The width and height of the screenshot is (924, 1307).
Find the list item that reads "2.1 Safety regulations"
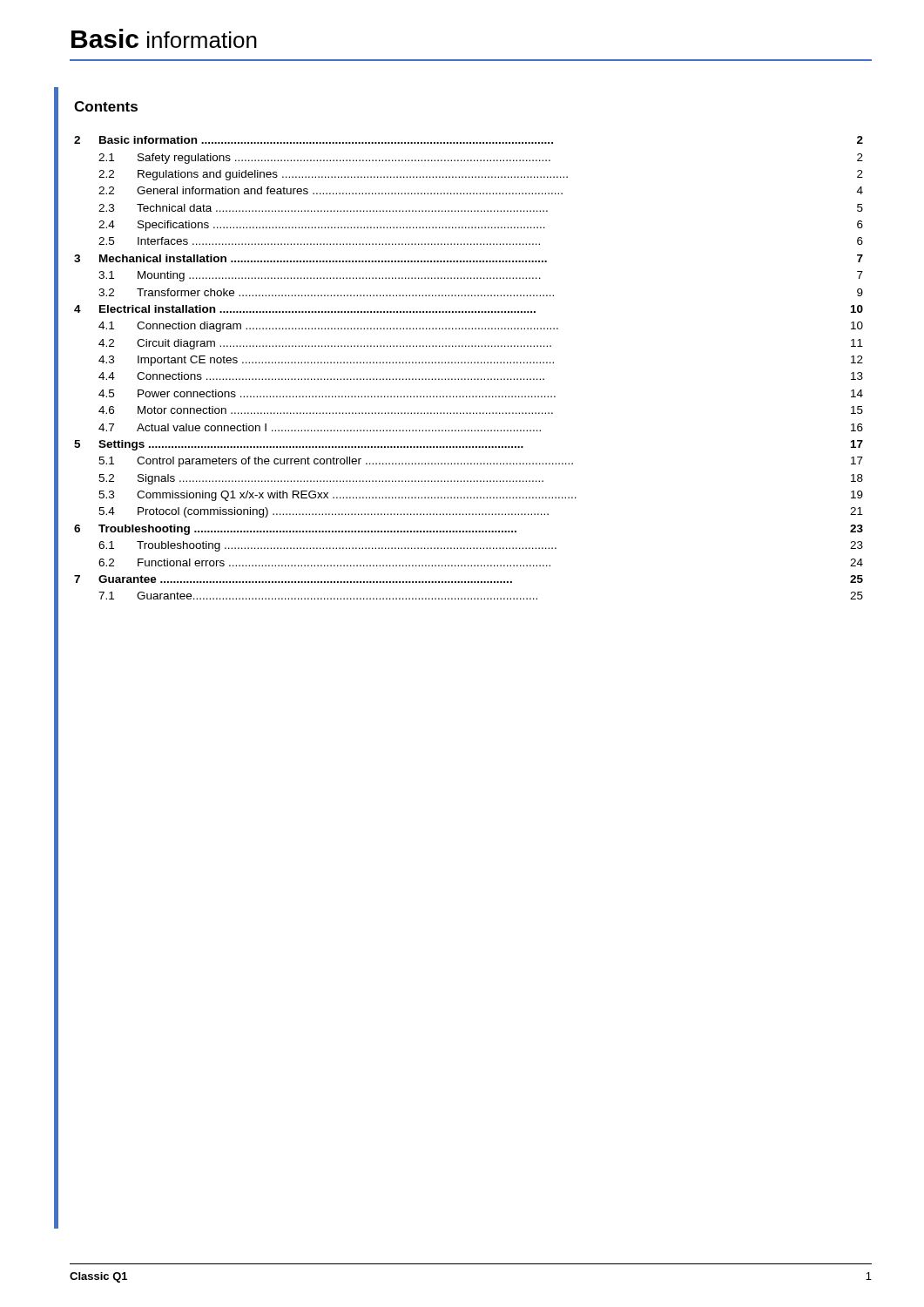(469, 157)
